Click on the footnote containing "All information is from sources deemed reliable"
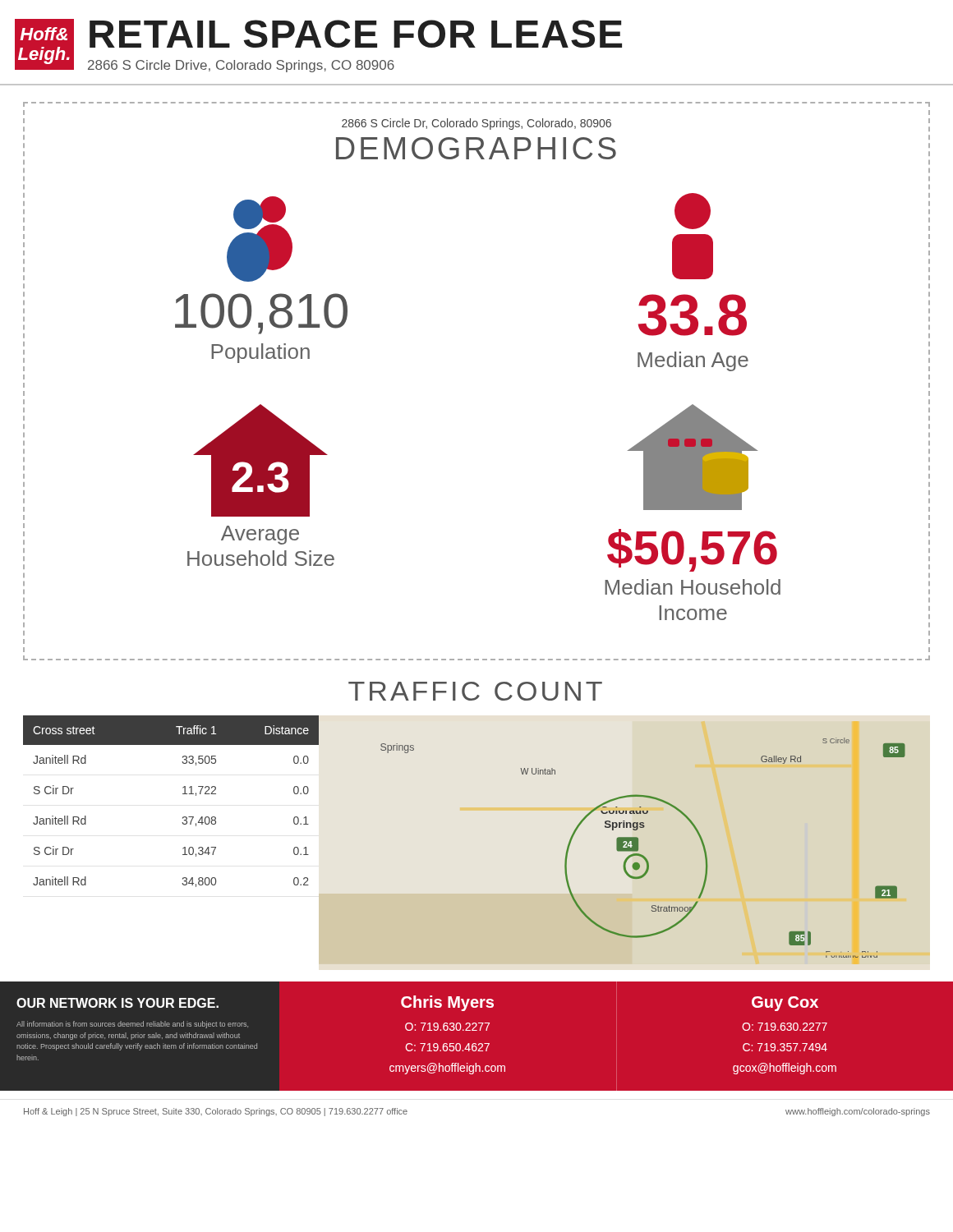Viewport: 953px width, 1232px height. 137,1041
